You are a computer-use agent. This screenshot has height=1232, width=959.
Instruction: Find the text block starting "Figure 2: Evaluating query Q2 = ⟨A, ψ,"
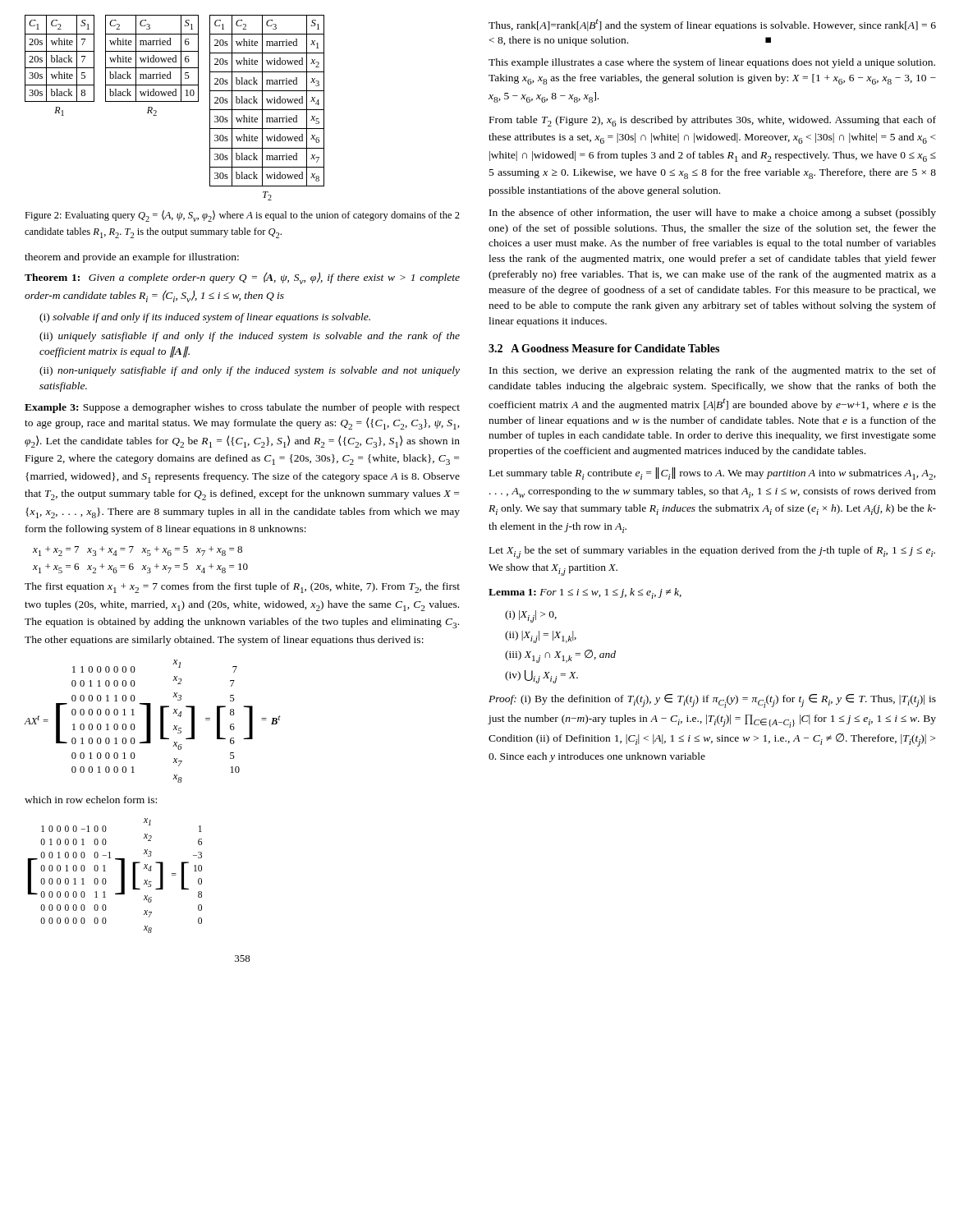click(x=242, y=225)
